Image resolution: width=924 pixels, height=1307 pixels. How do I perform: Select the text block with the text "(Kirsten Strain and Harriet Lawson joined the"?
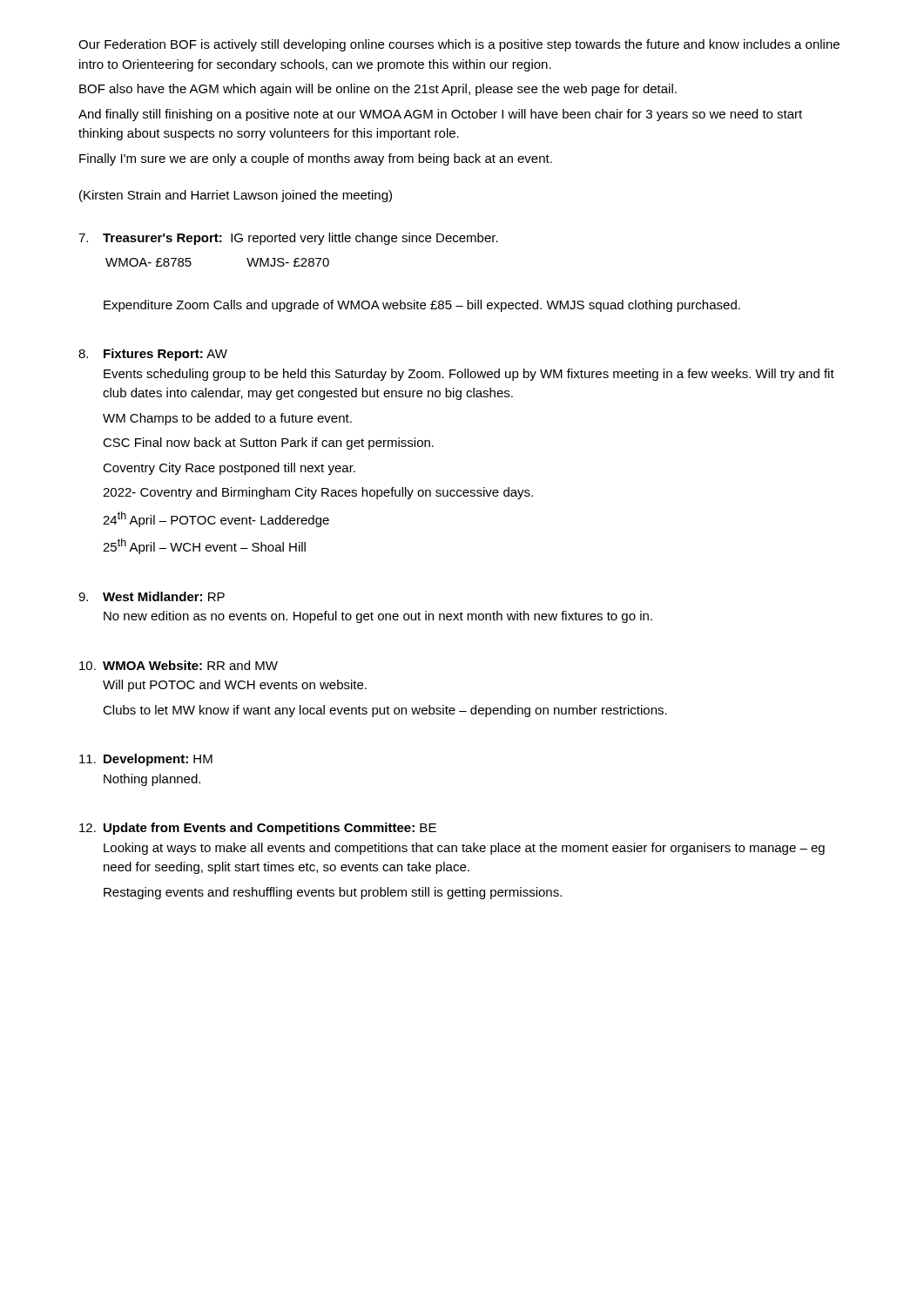coord(236,196)
